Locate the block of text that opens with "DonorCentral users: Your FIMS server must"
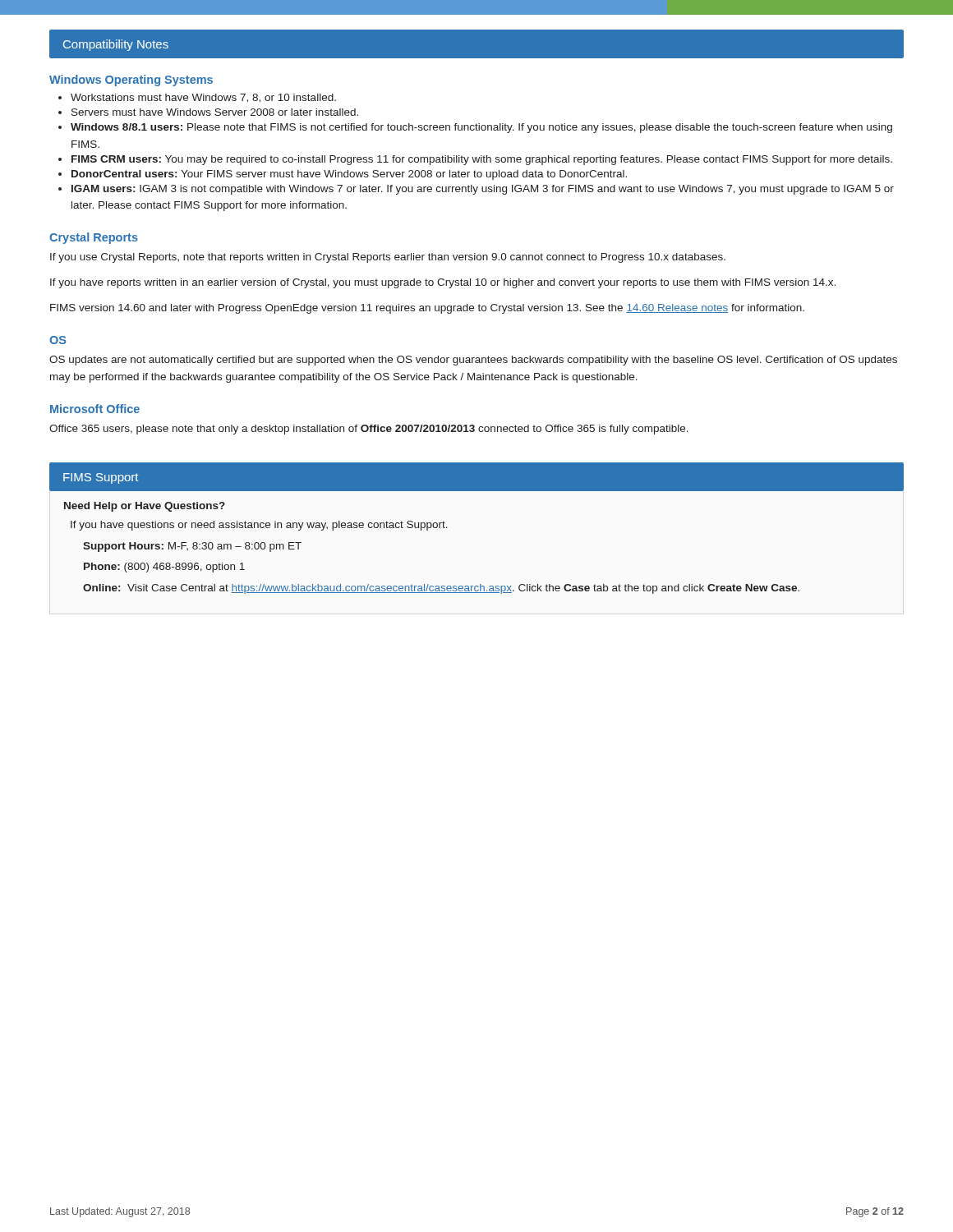953x1232 pixels. (x=476, y=174)
